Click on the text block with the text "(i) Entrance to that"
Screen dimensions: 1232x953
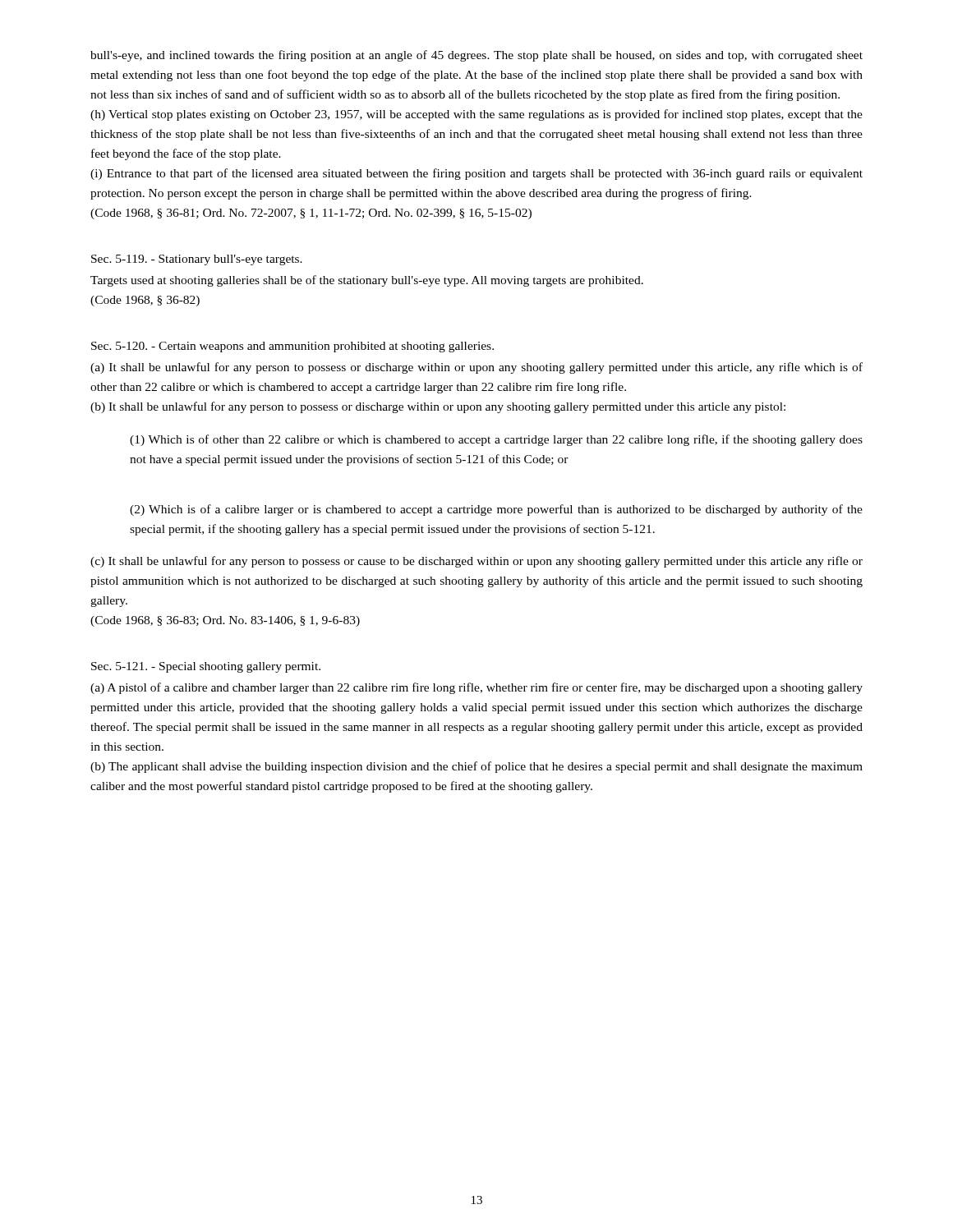pos(476,193)
